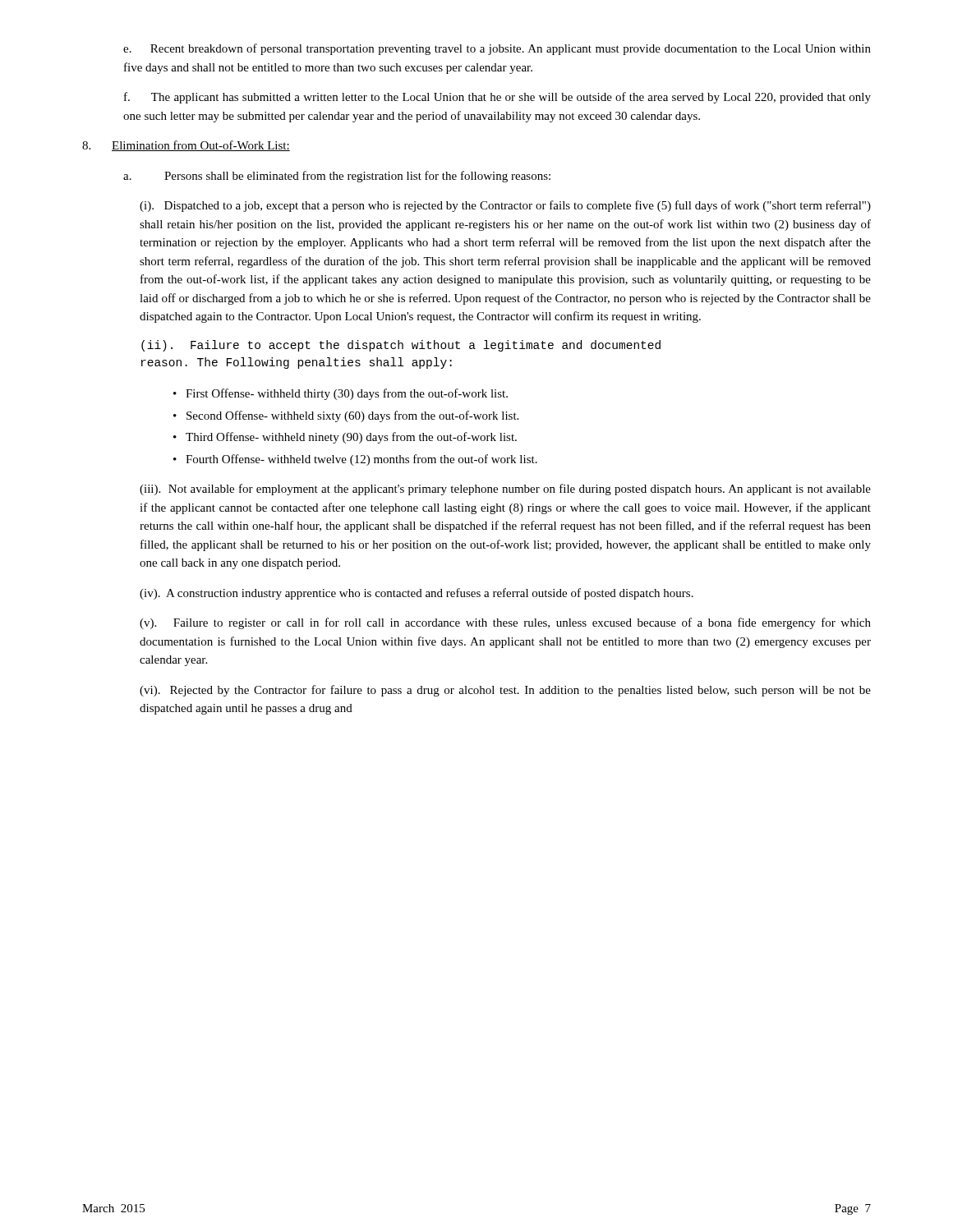Select the text starting "(i). Dispatched to a job, except that a"
This screenshot has width=953, height=1232.
(x=505, y=261)
